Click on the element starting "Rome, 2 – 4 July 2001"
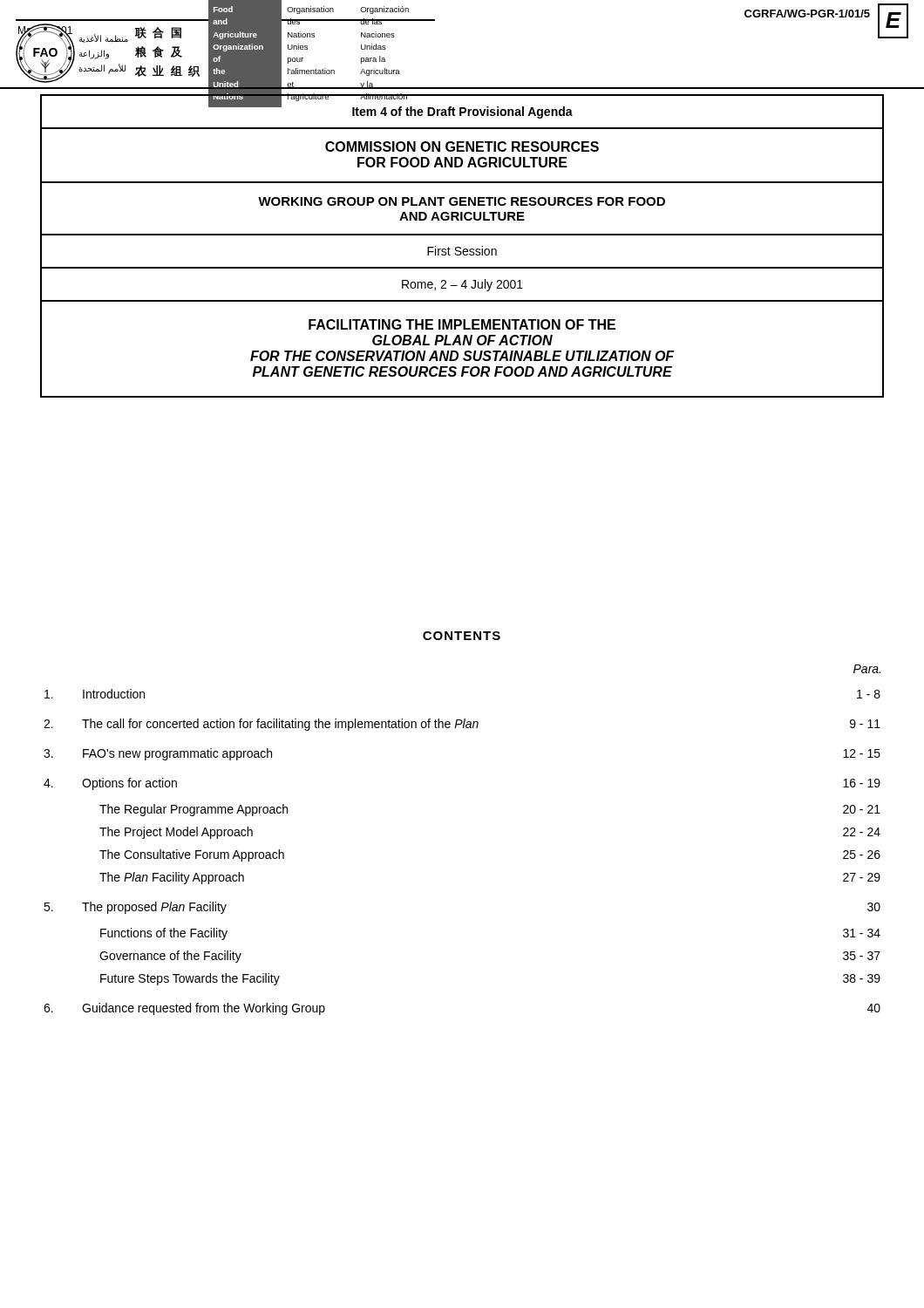The image size is (924, 1308). (462, 284)
